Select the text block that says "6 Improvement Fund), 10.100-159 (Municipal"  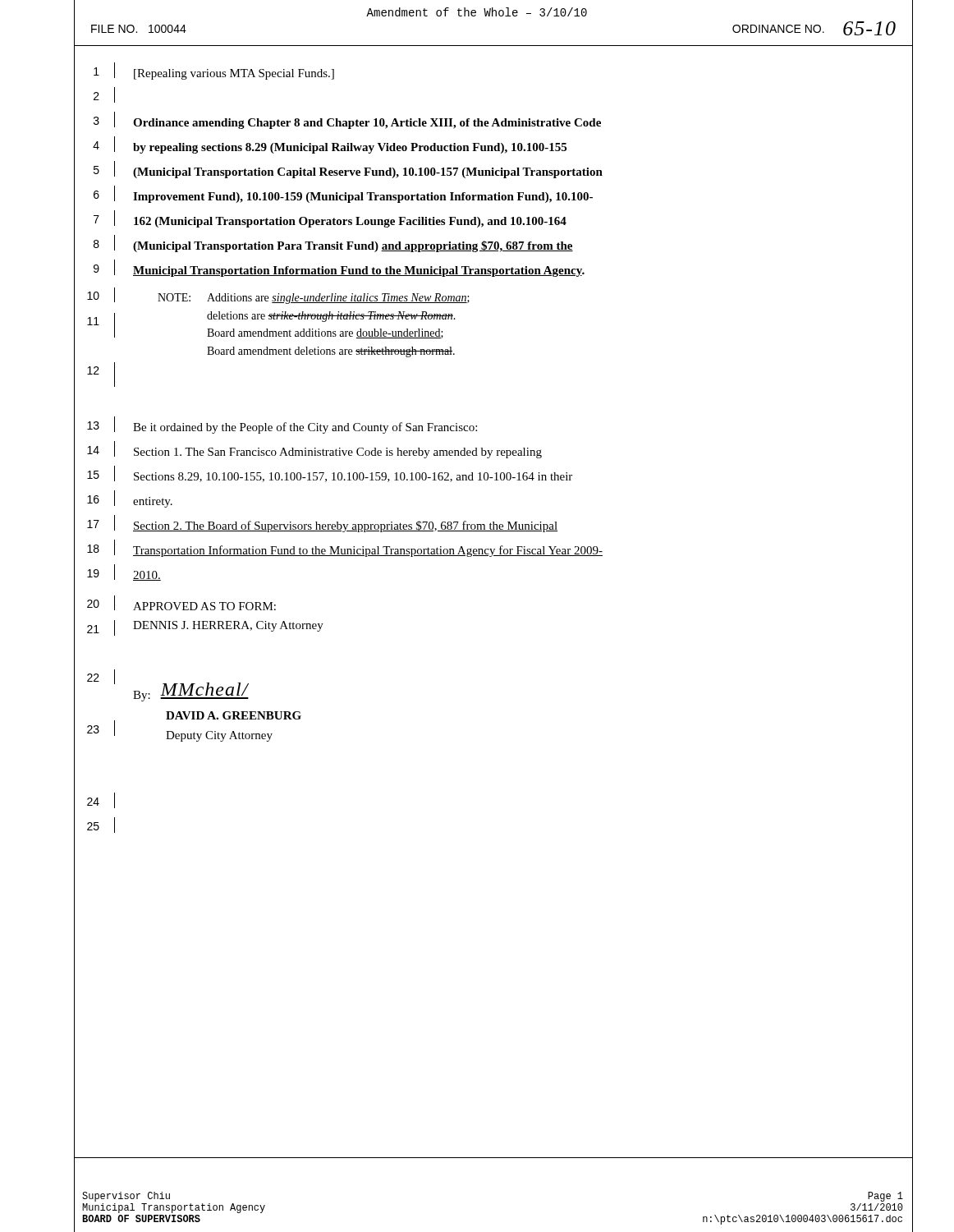493,196
